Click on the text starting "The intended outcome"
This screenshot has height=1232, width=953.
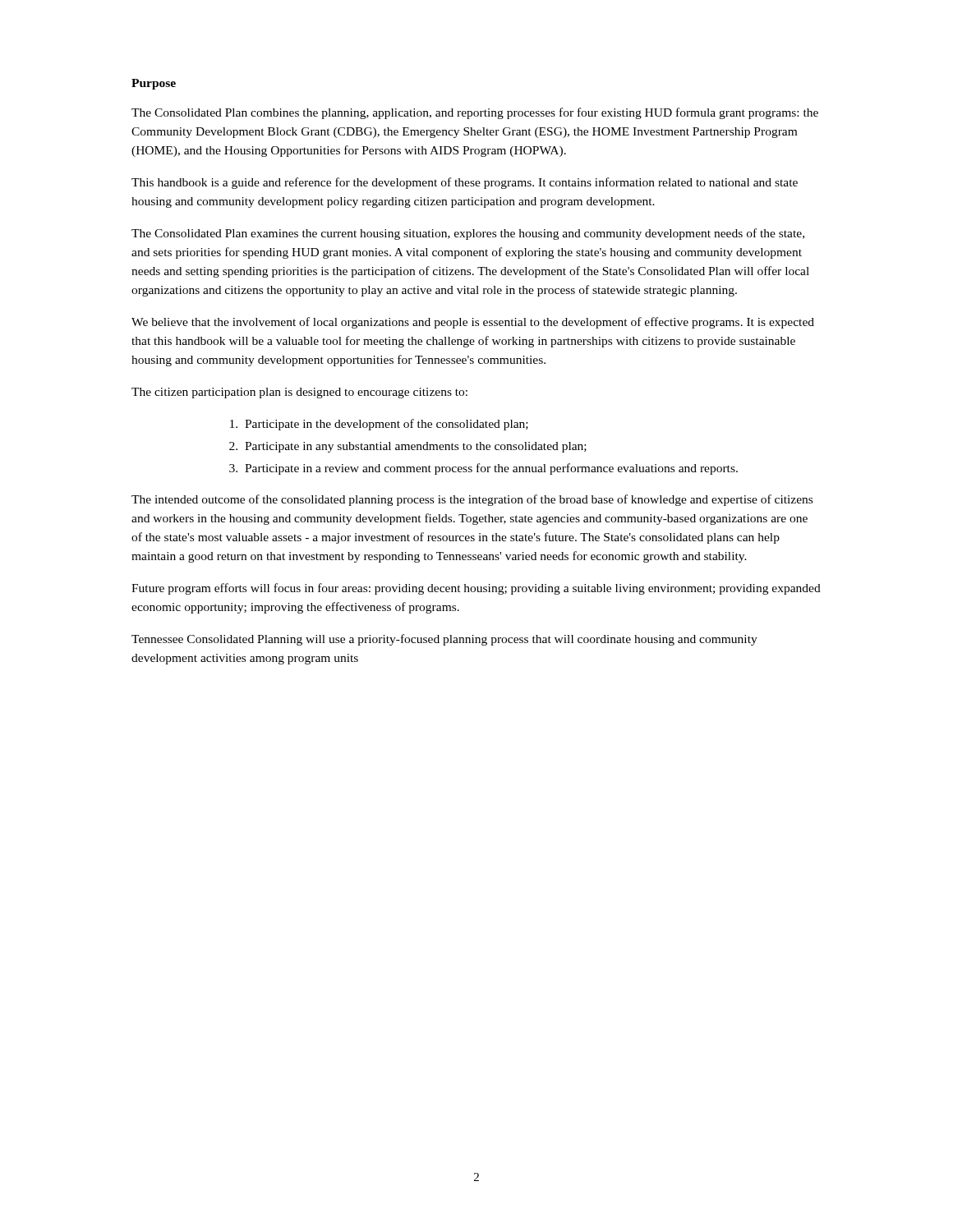[472, 528]
